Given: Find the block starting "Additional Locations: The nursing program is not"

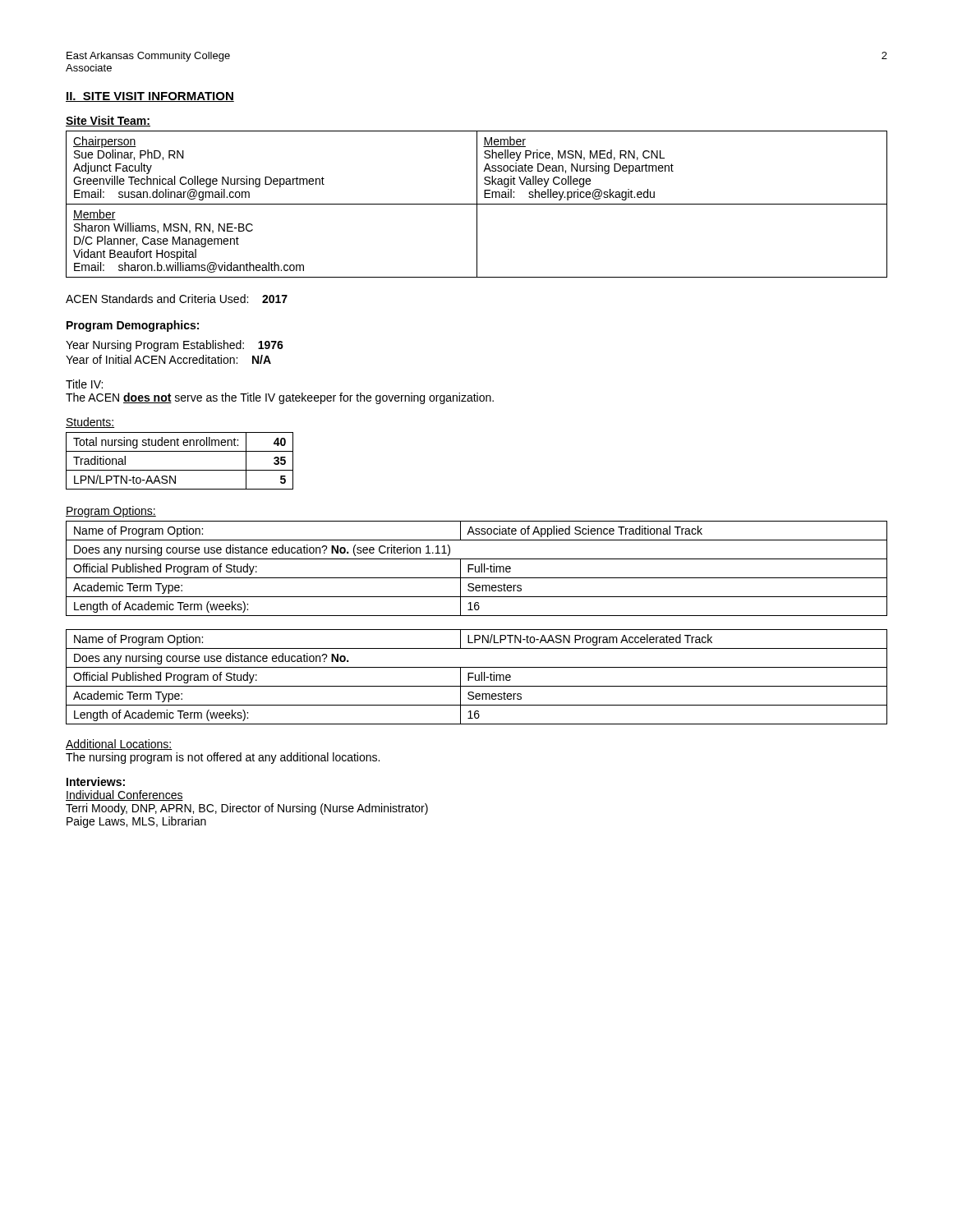Looking at the screenshot, I should pos(223,751).
